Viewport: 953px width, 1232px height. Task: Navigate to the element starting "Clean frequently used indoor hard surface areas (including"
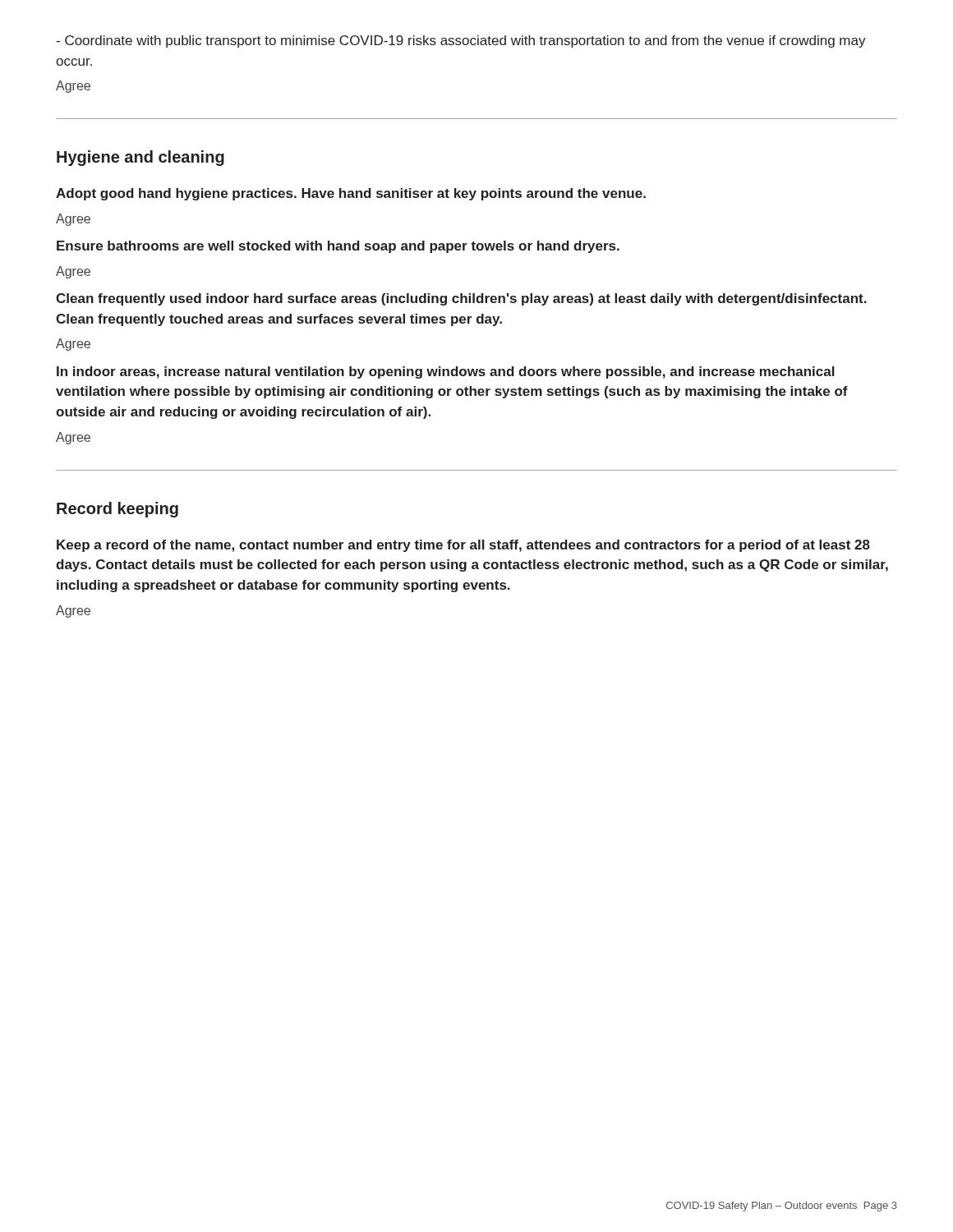pyautogui.click(x=461, y=309)
